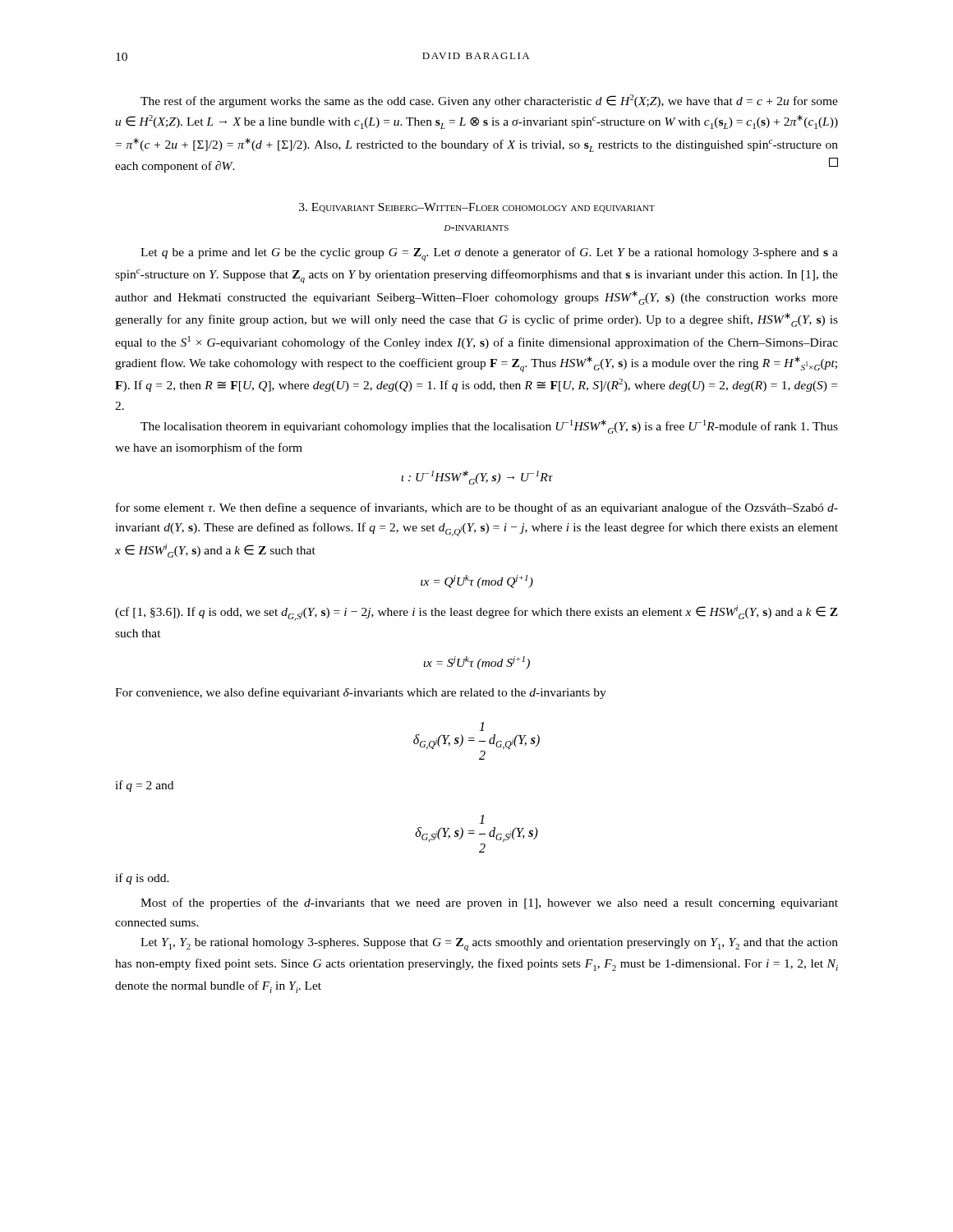The width and height of the screenshot is (953, 1232).
Task: Click on the text starting "Most of the properties"
Action: tap(476, 912)
